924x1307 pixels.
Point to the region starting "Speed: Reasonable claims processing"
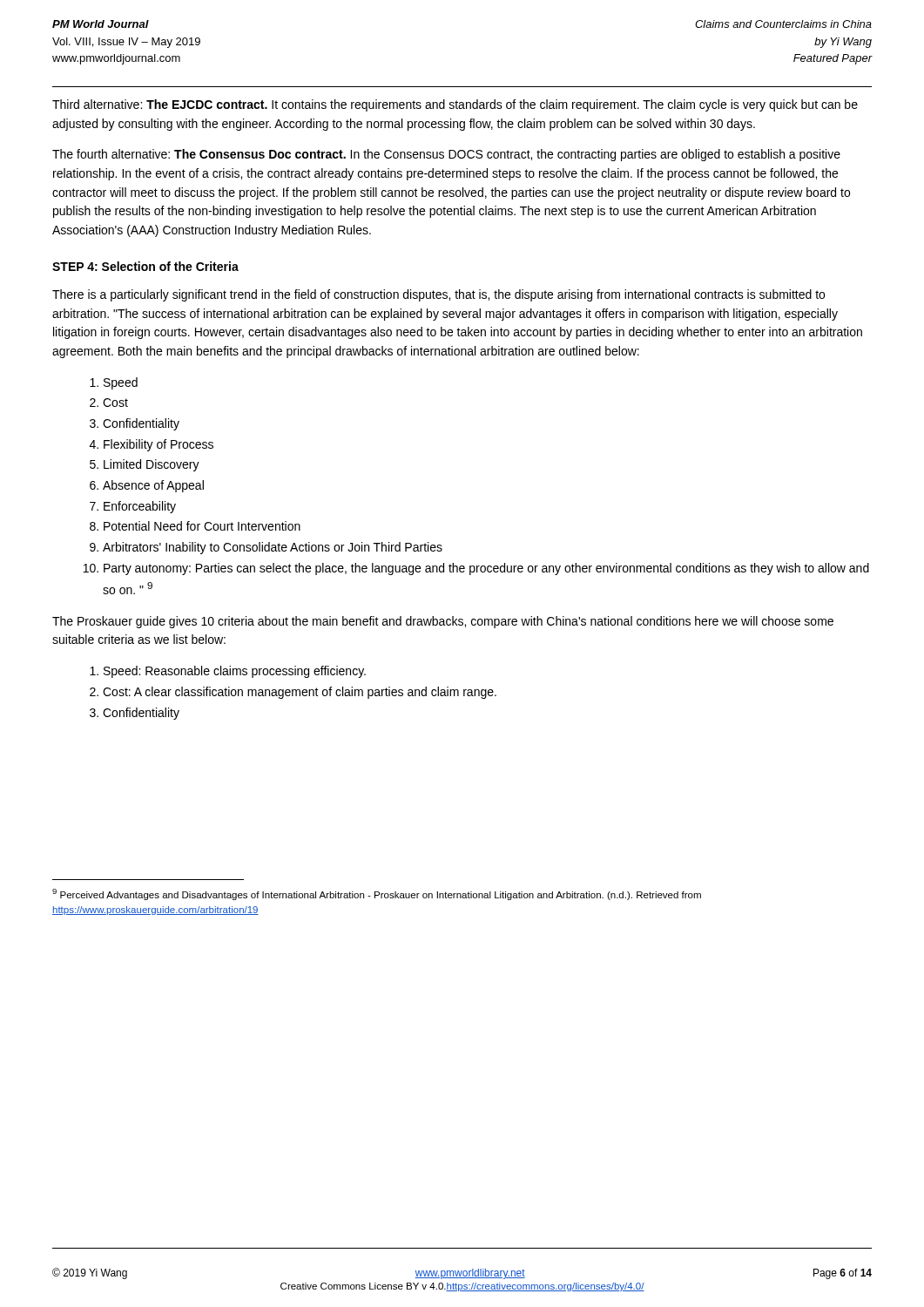235,672
